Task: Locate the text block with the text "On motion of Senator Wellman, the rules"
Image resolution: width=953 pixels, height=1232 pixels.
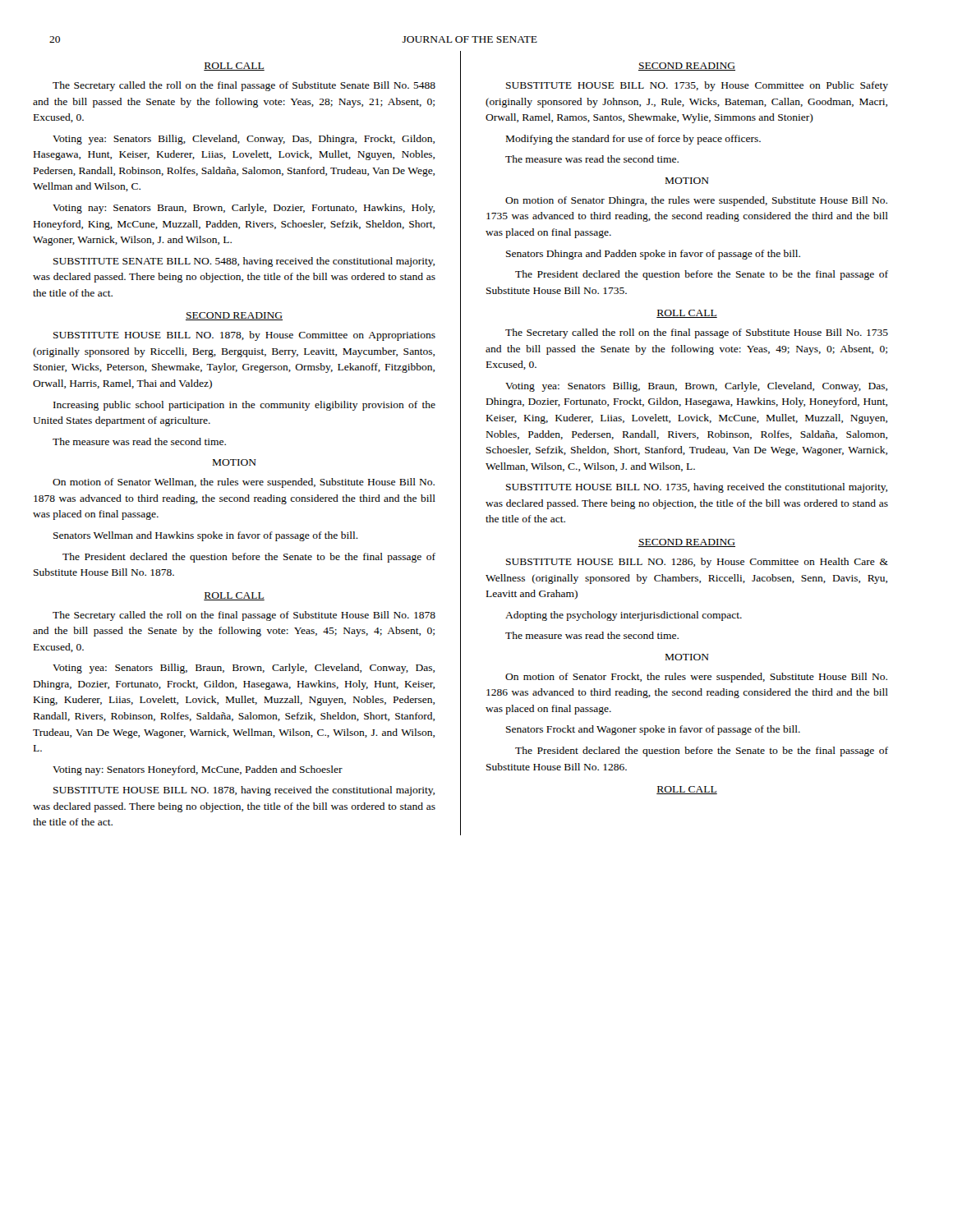Action: pyautogui.click(x=234, y=498)
